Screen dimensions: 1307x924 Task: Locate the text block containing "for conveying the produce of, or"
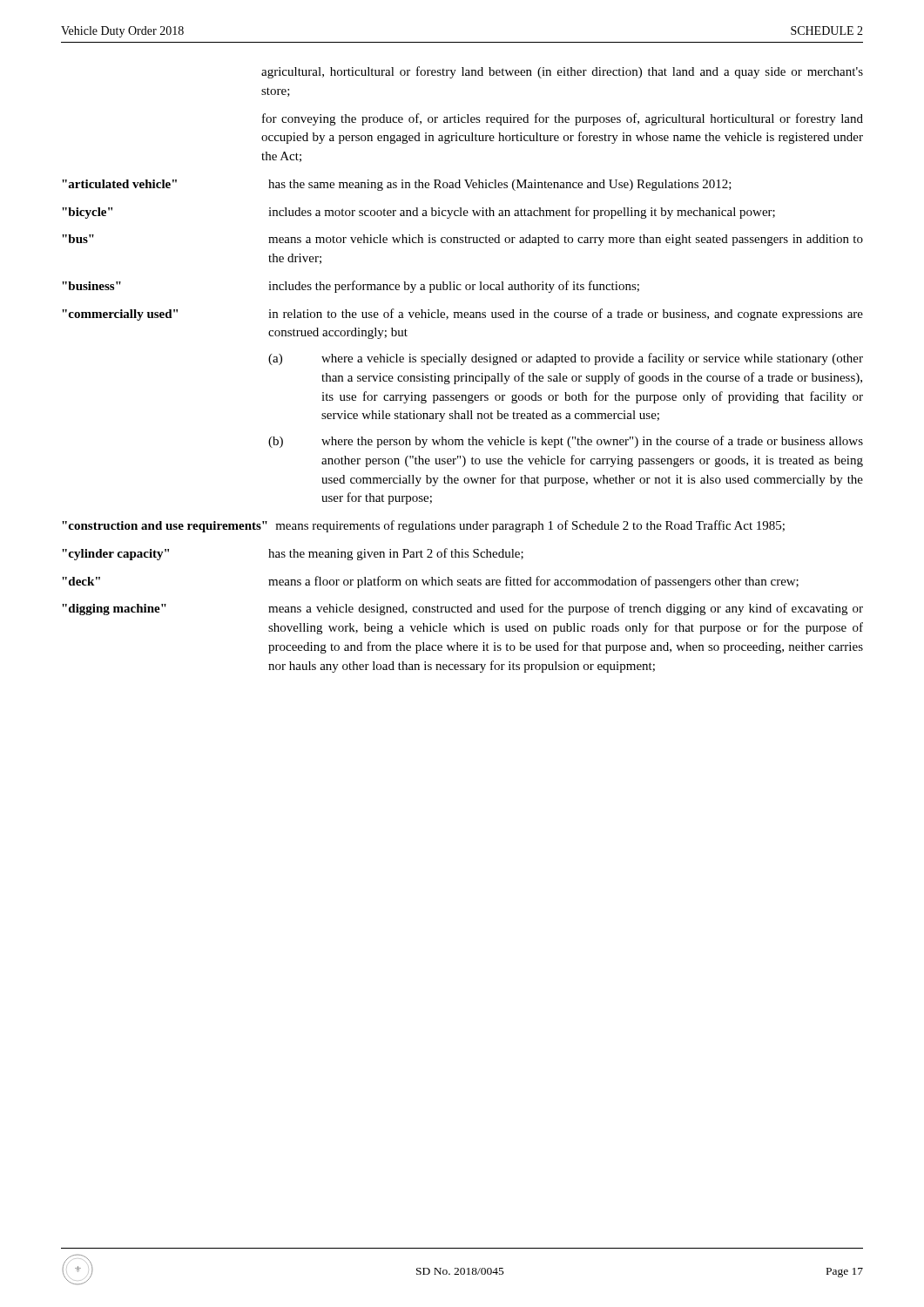tap(562, 137)
